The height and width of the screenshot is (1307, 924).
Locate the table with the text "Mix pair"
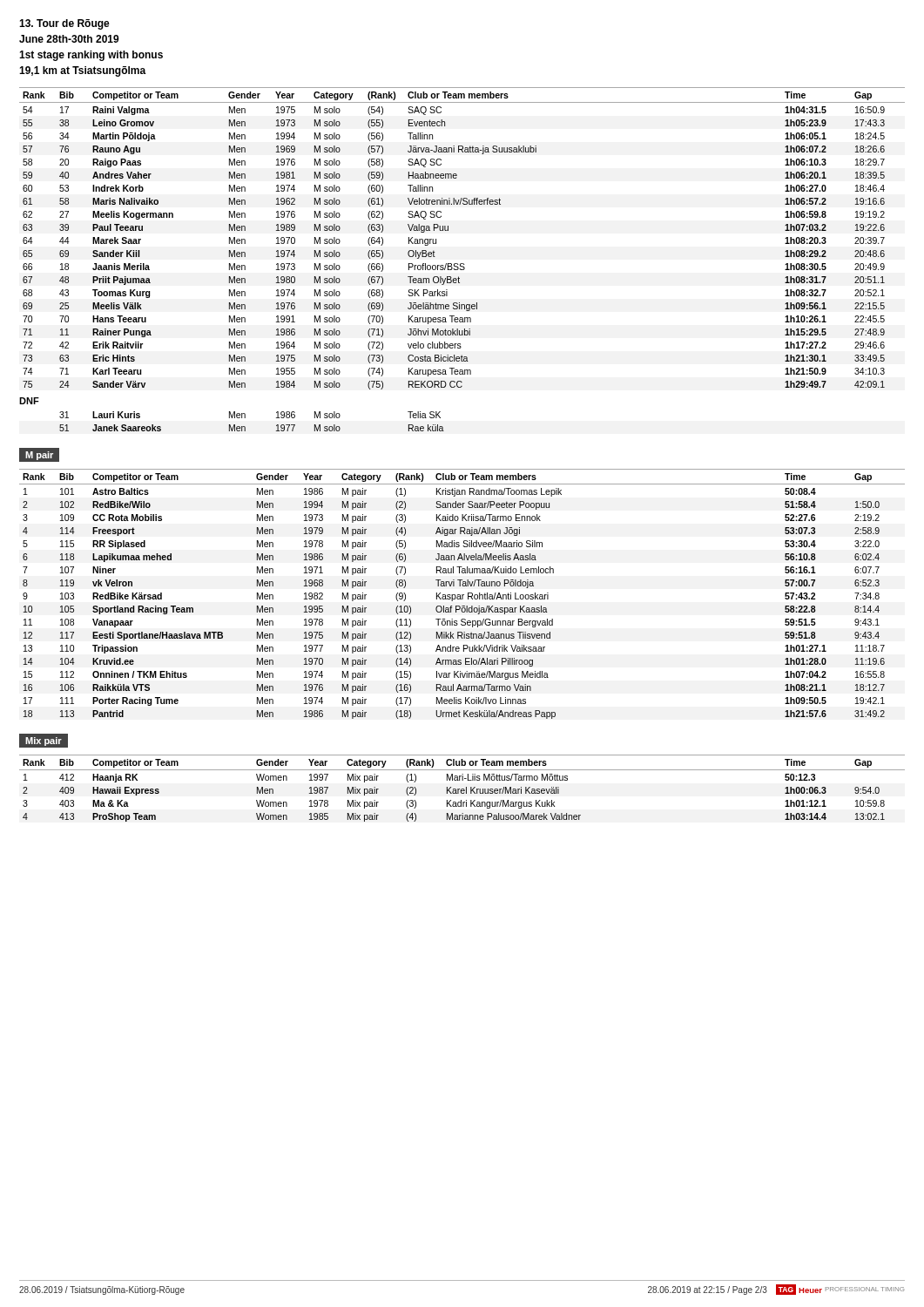[462, 789]
